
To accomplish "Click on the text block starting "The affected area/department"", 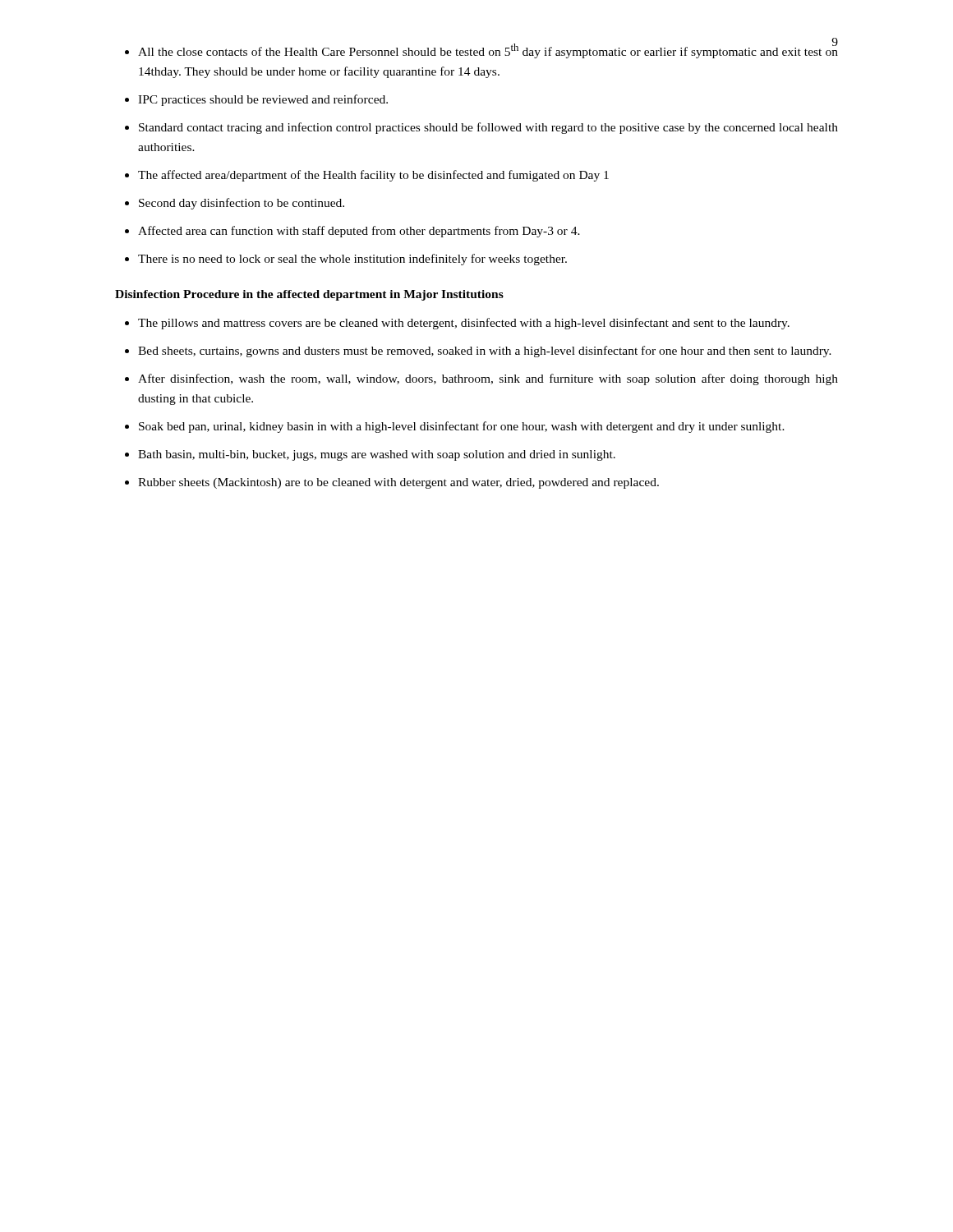I will coord(488,175).
